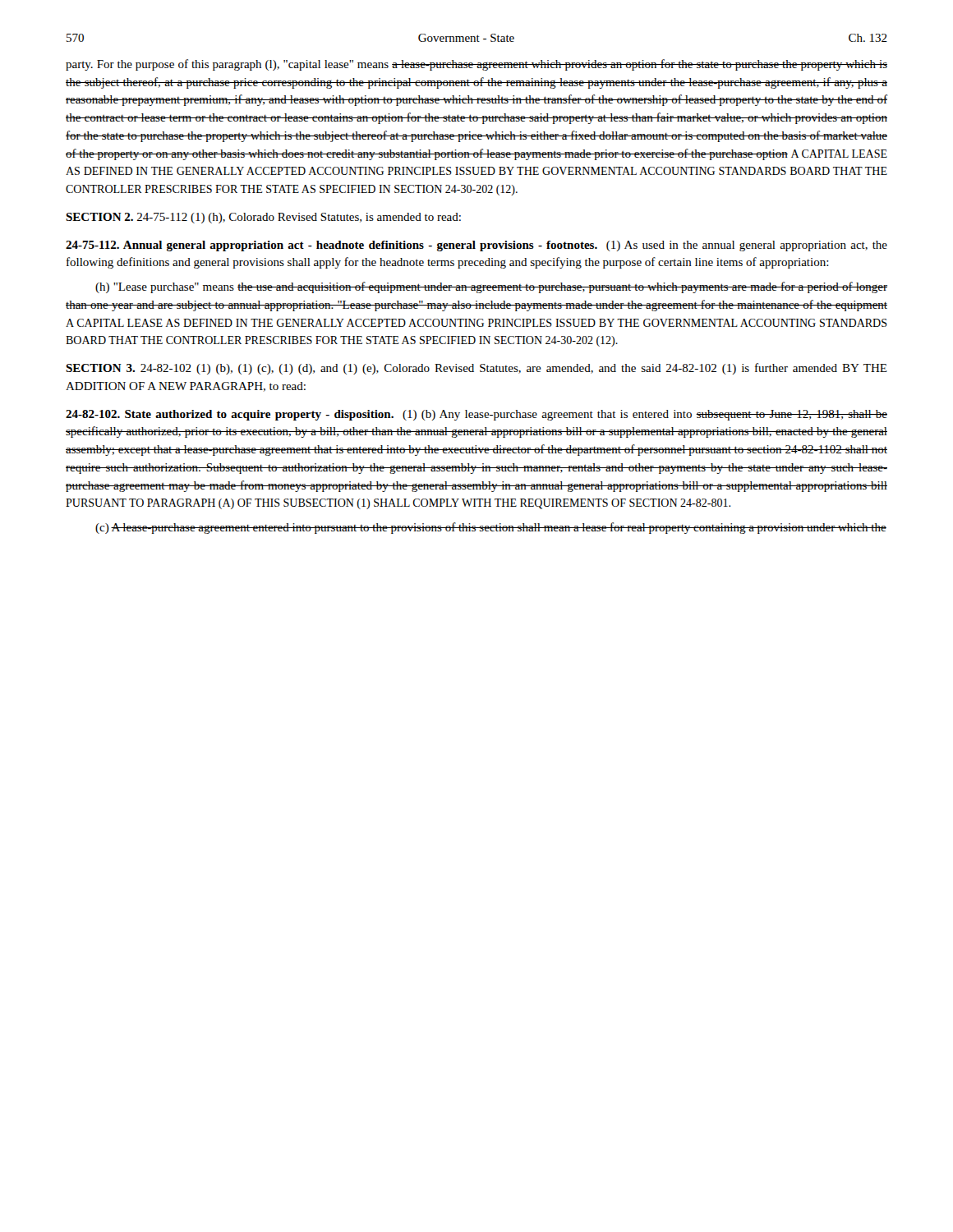Point to the text block starting "24-82-102. State authorized to acquire property"

tap(476, 458)
